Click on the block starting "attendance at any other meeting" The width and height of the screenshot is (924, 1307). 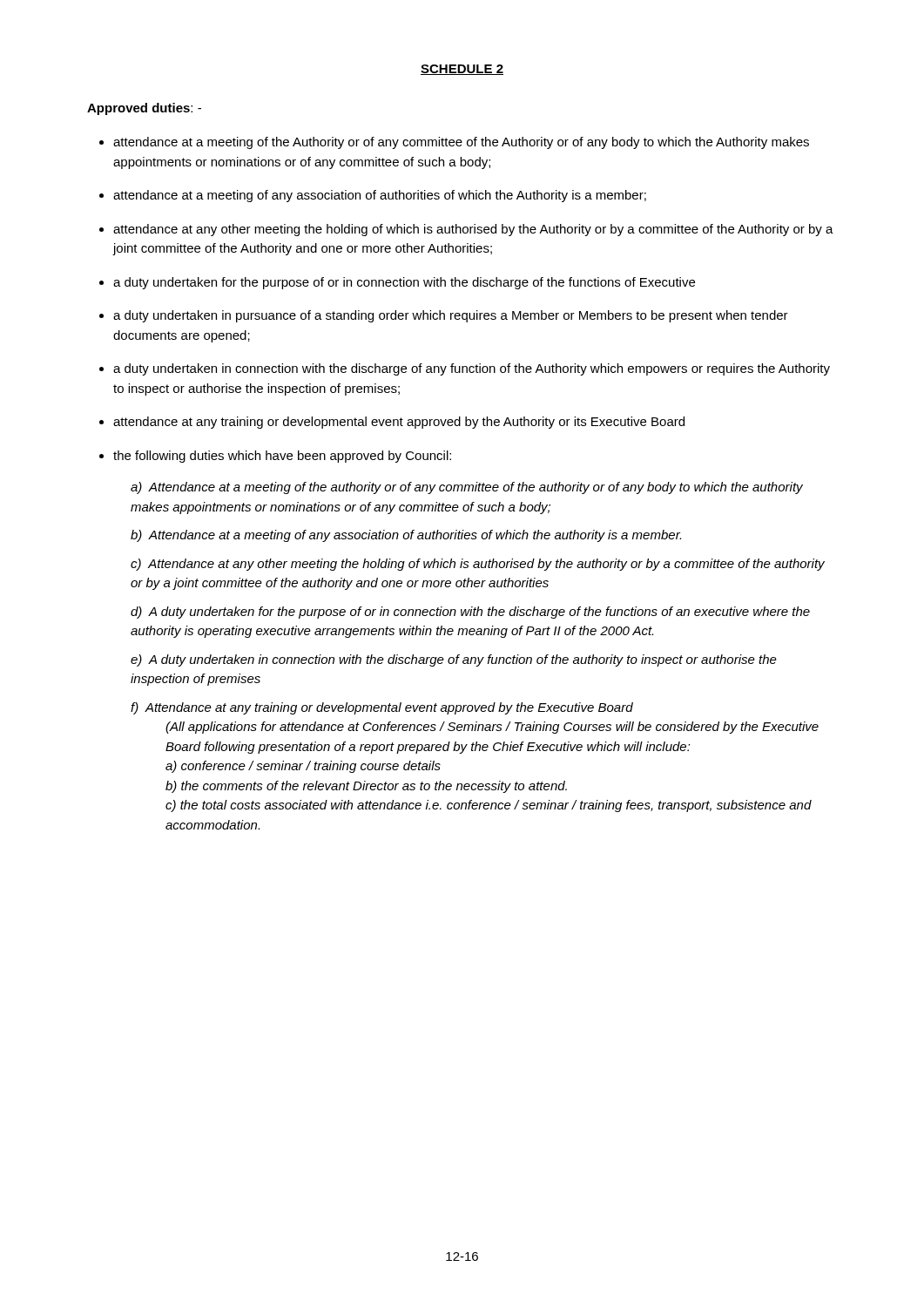click(473, 238)
